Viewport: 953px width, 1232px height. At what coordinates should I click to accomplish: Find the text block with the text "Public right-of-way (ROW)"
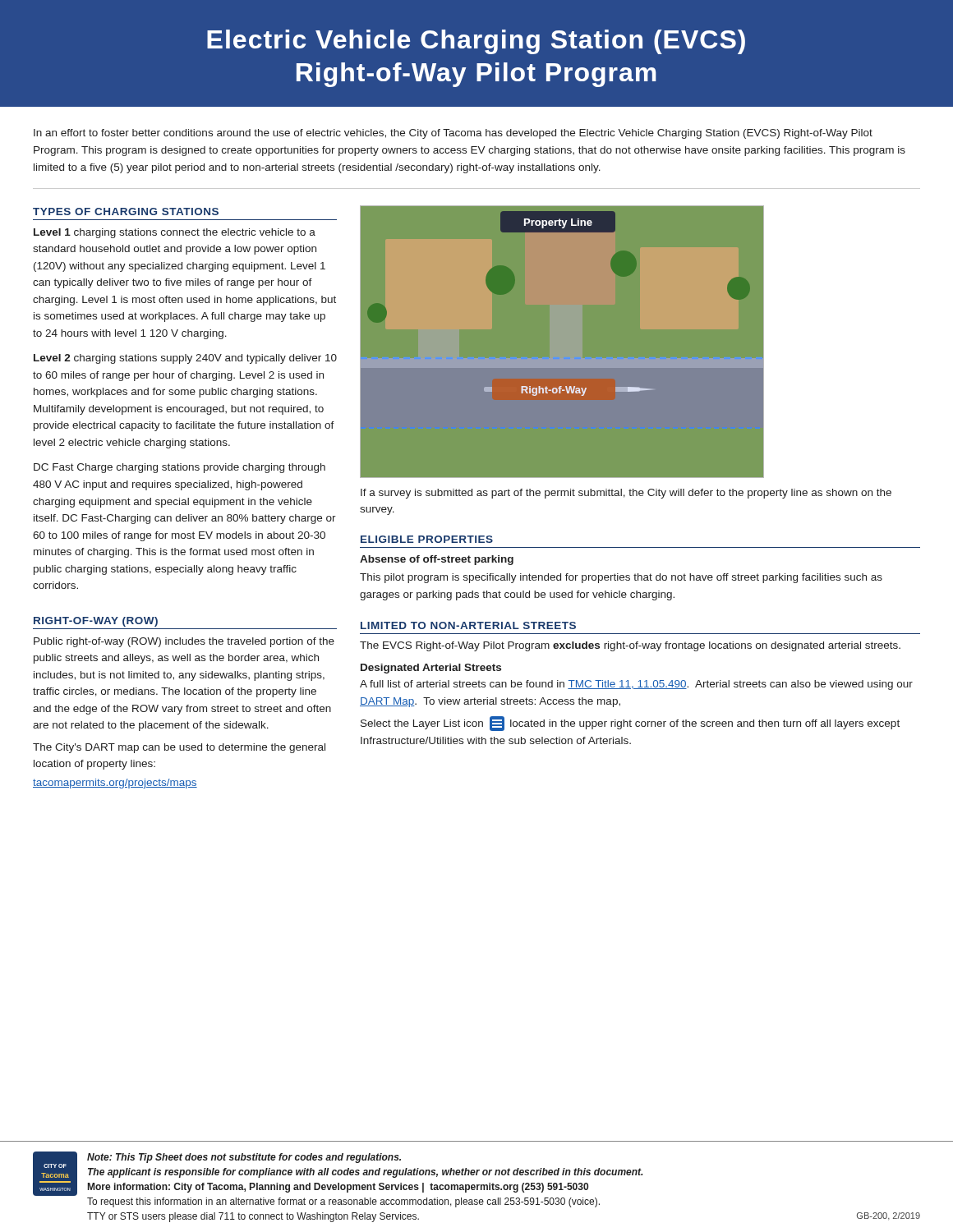pyautogui.click(x=184, y=683)
